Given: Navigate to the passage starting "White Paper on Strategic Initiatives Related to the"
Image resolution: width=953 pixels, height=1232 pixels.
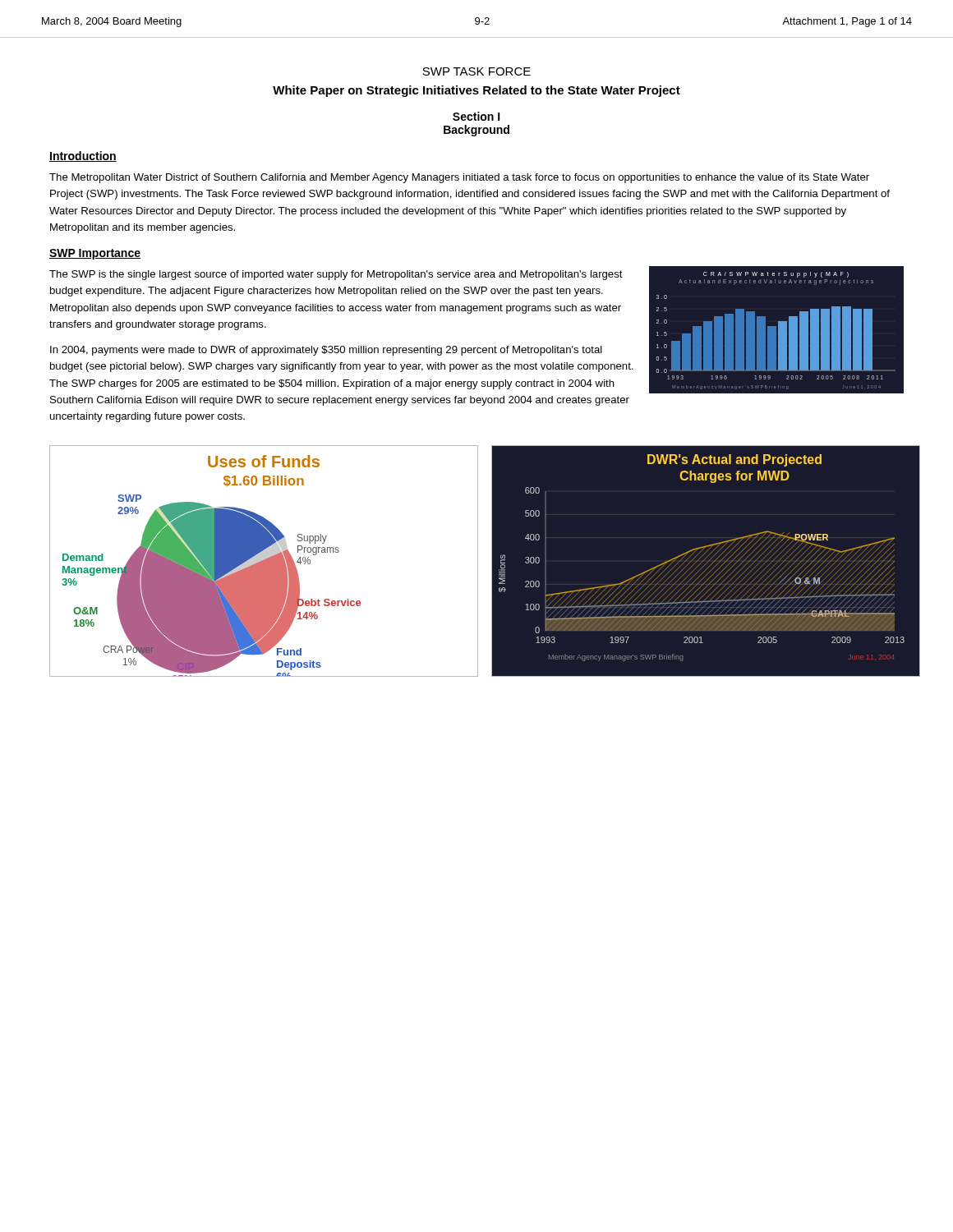Looking at the screenshot, I should tap(476, 90).
